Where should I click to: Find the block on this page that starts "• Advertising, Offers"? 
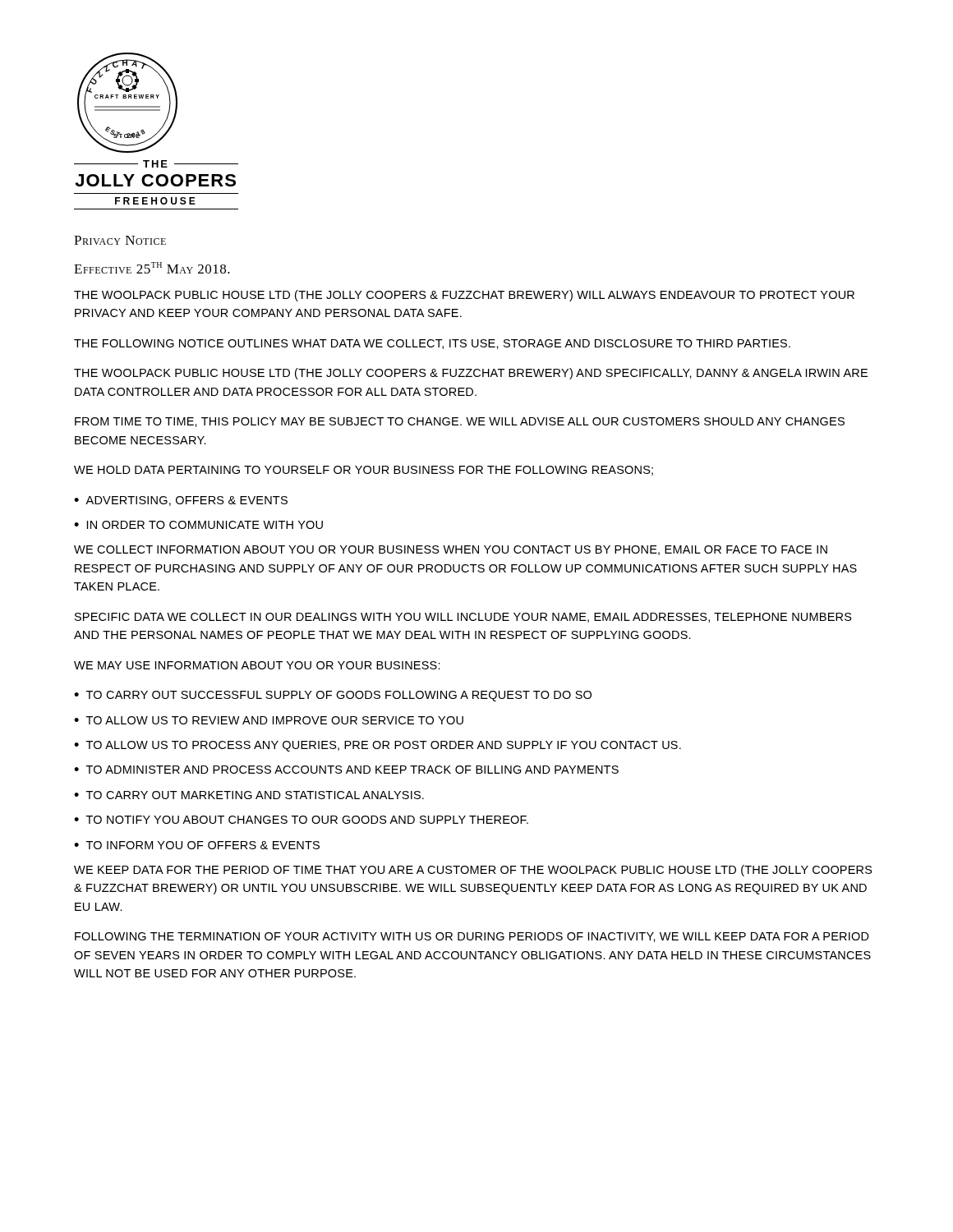pyautogui.click(x=181, y=500)
